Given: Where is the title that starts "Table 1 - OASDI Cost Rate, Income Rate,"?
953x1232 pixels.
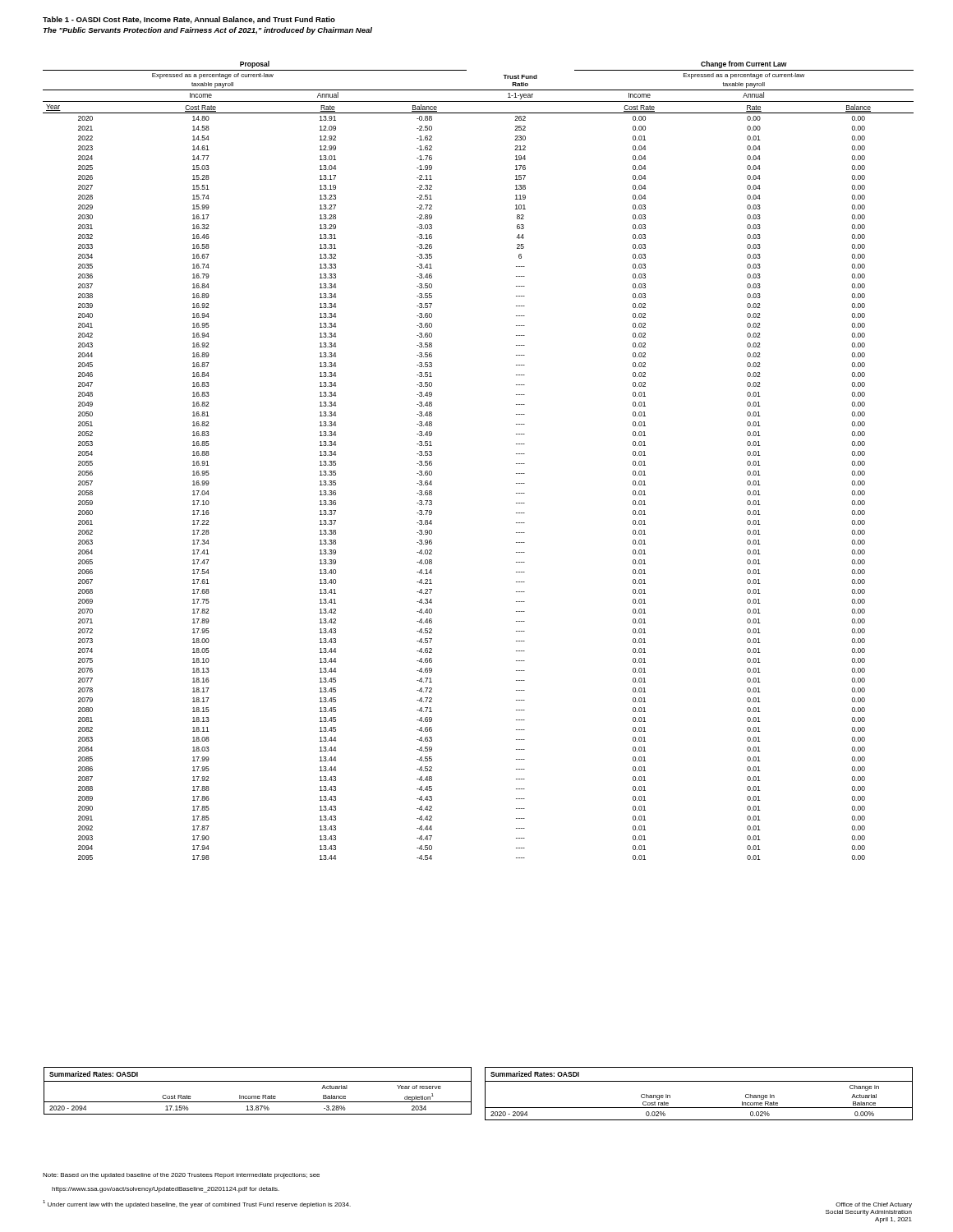Looking at the screenshot, I should pos(207,25).
